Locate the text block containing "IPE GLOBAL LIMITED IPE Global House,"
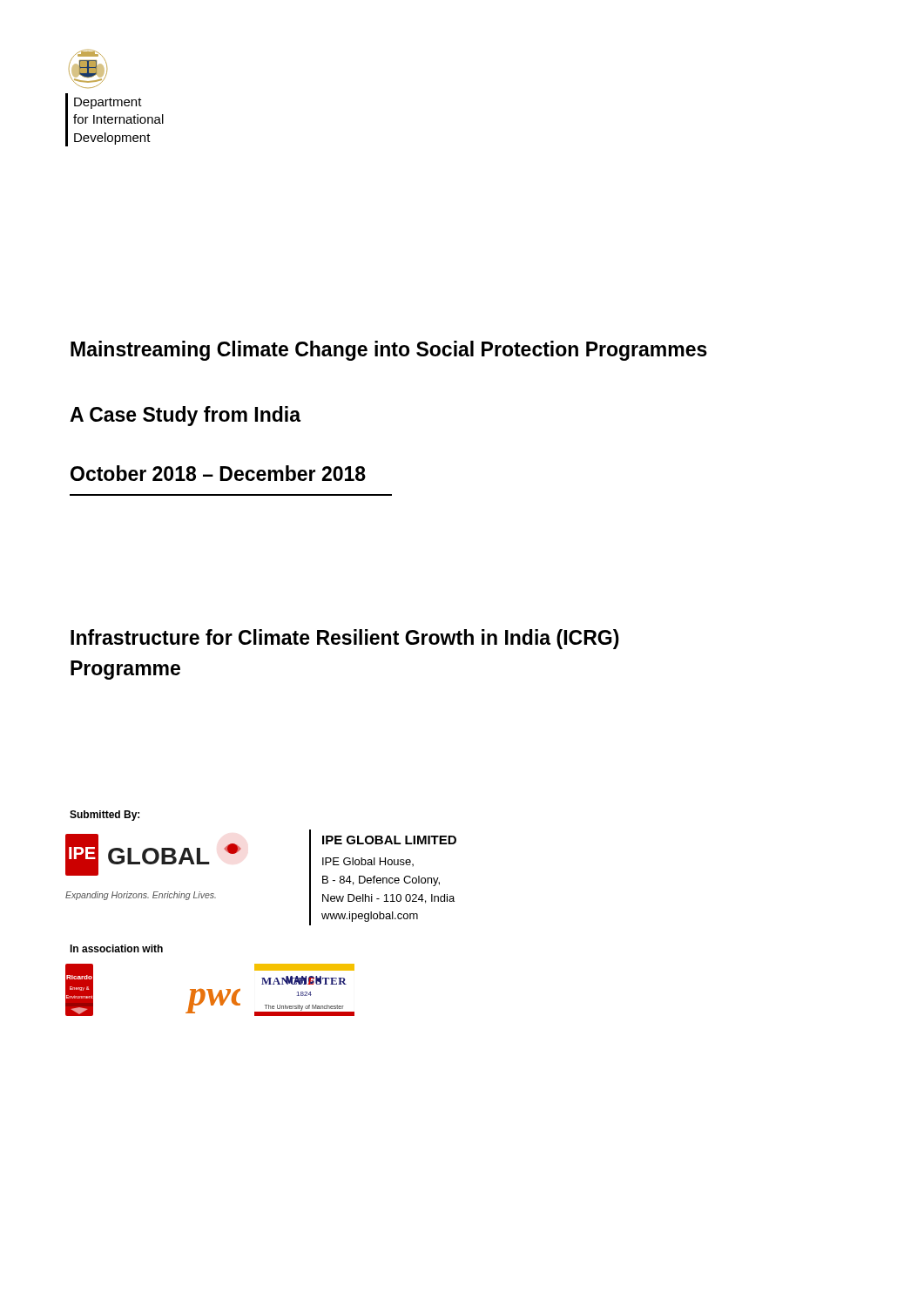This screenshot has height=1307, width=924. 389,876
